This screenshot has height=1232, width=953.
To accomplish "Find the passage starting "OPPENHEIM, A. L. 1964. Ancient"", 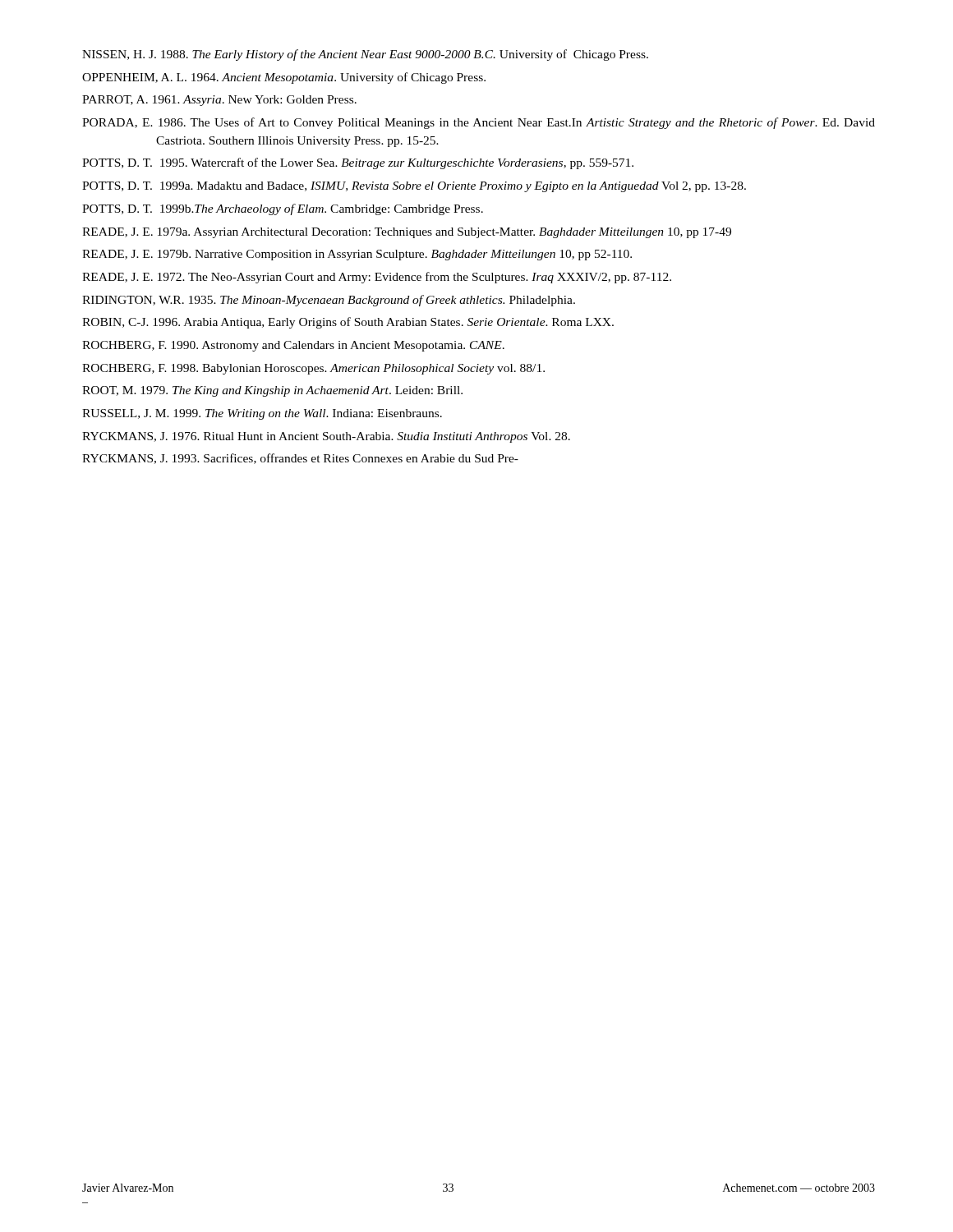I will (284, 77).
